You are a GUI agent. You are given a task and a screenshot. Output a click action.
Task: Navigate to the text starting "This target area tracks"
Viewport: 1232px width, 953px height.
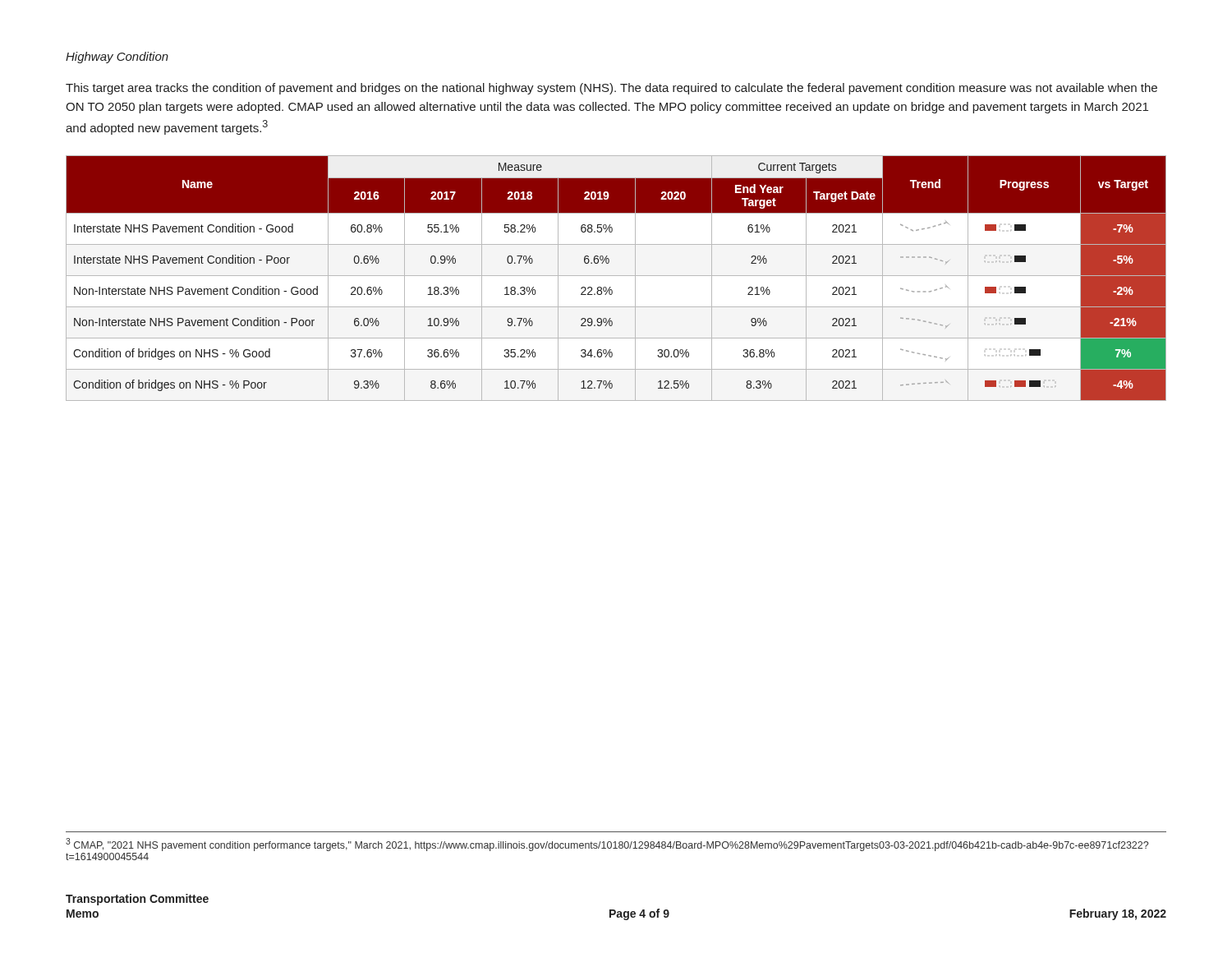click(612, 107)
